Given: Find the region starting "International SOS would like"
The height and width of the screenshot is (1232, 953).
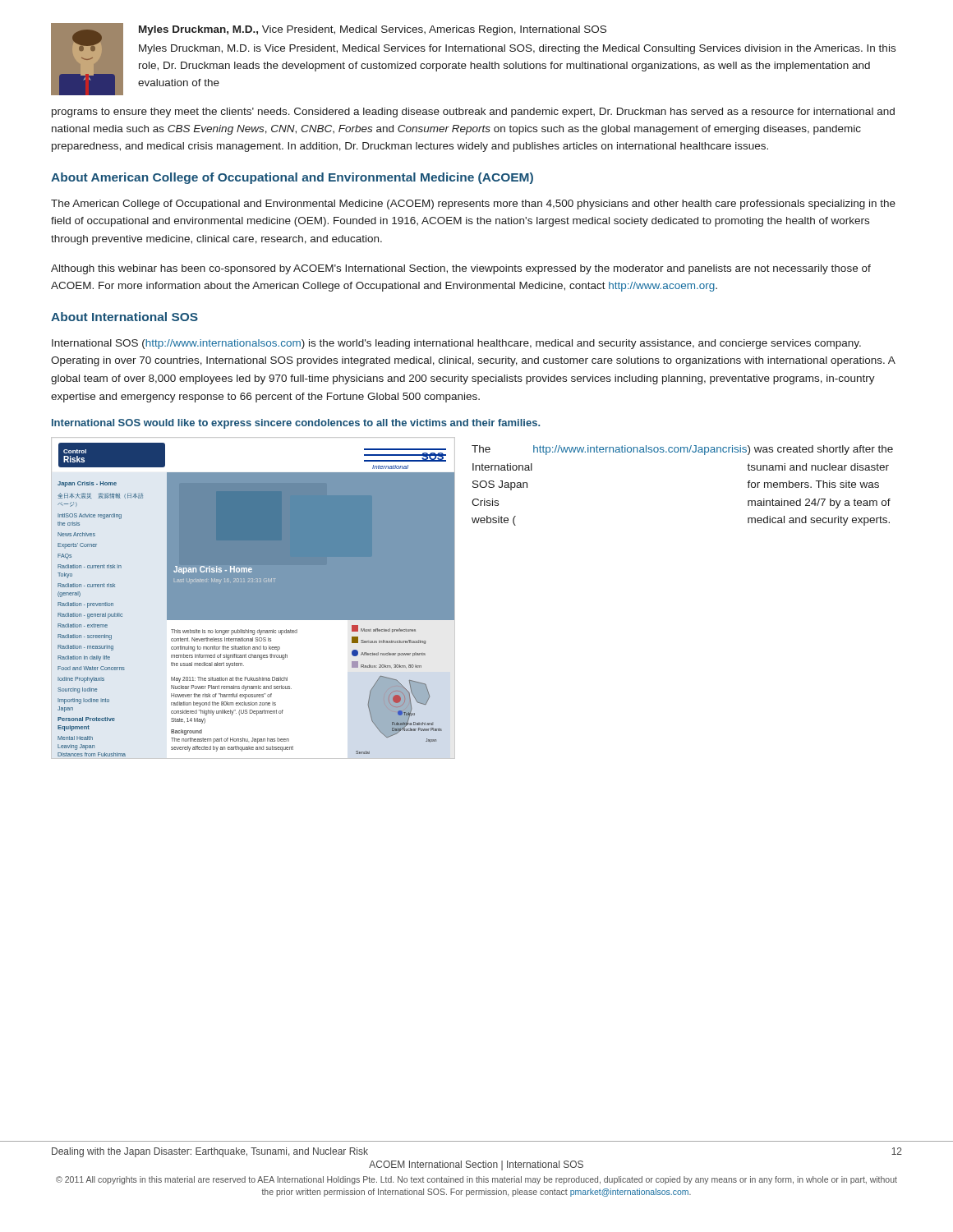Looking at the screenshot, I should pyautogui.click(x=296, y=423).
